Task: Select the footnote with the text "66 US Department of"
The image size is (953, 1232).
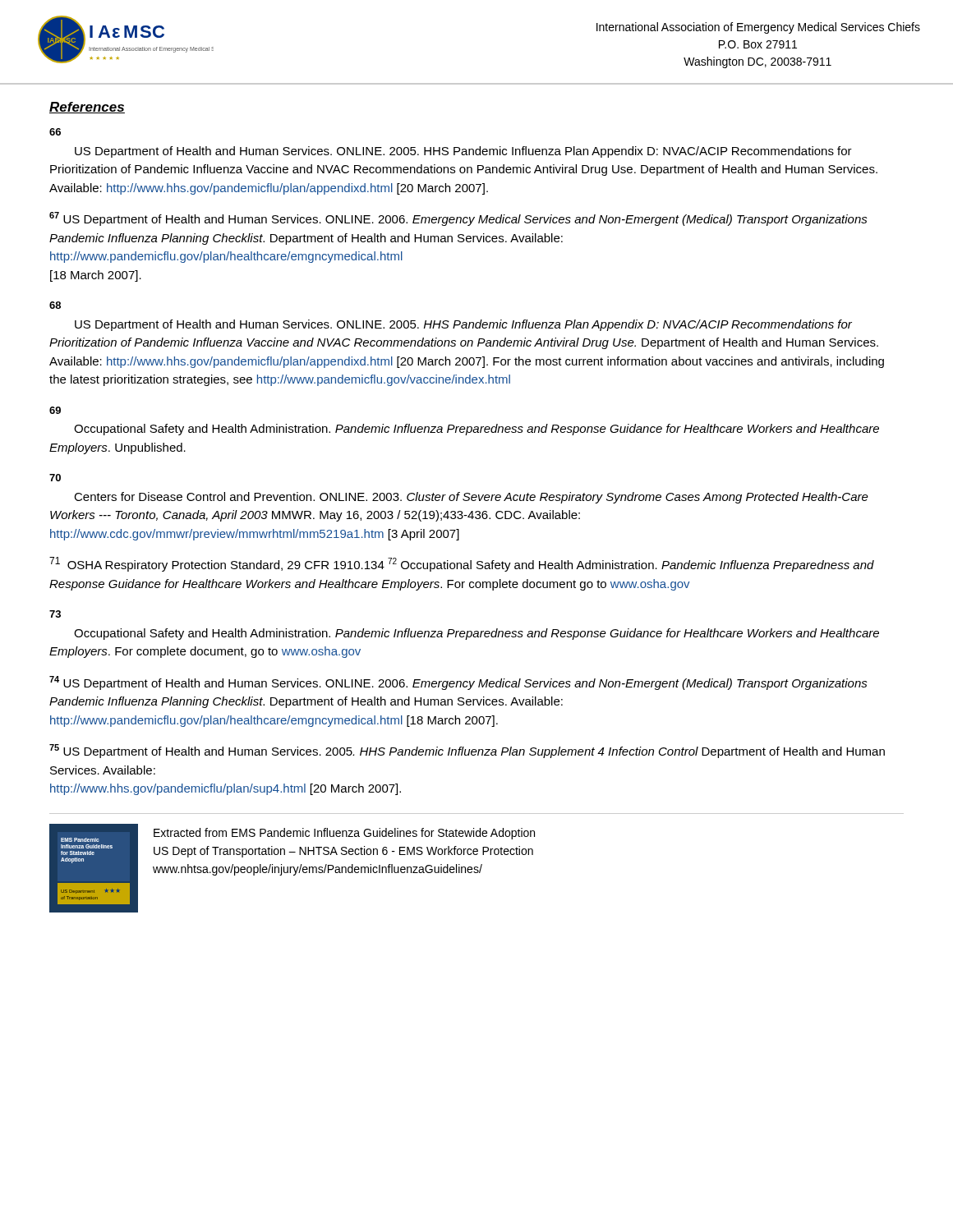Action: point(476,161)
